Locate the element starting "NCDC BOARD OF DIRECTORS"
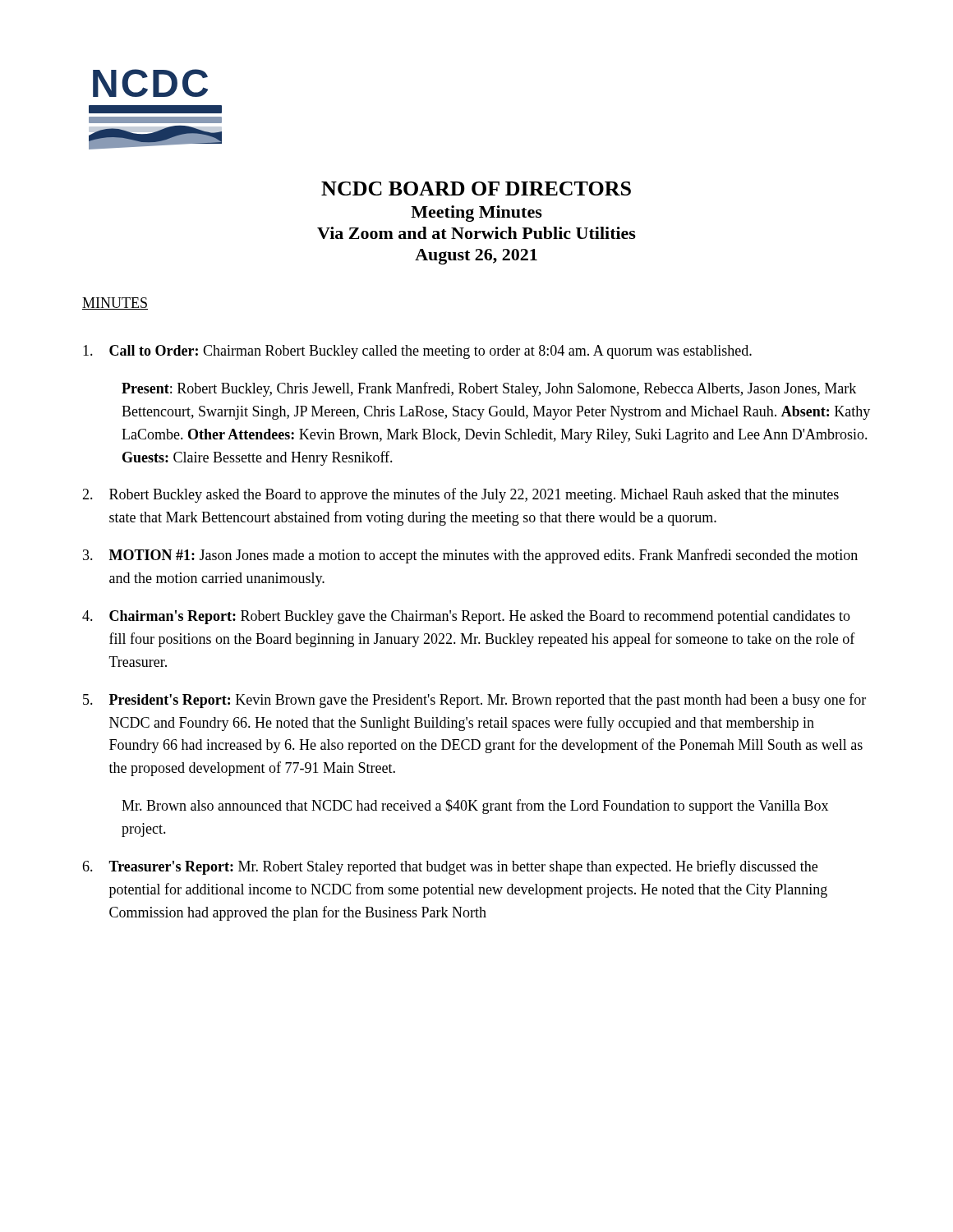Image resolution: width=953 pixels, height=1232 pixels. (476, 221)
